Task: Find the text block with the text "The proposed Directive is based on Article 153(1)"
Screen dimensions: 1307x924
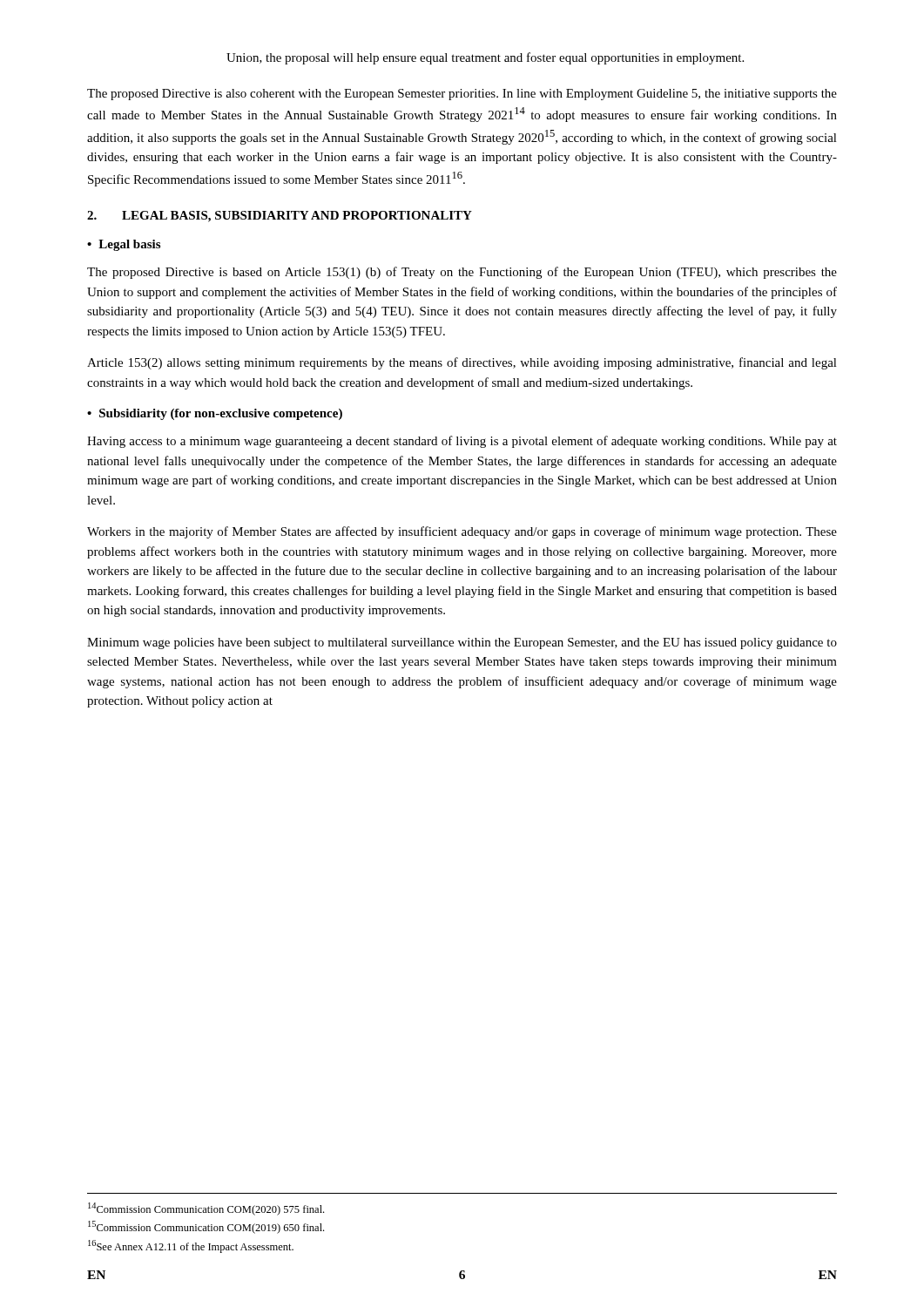Action: [462, 302]
